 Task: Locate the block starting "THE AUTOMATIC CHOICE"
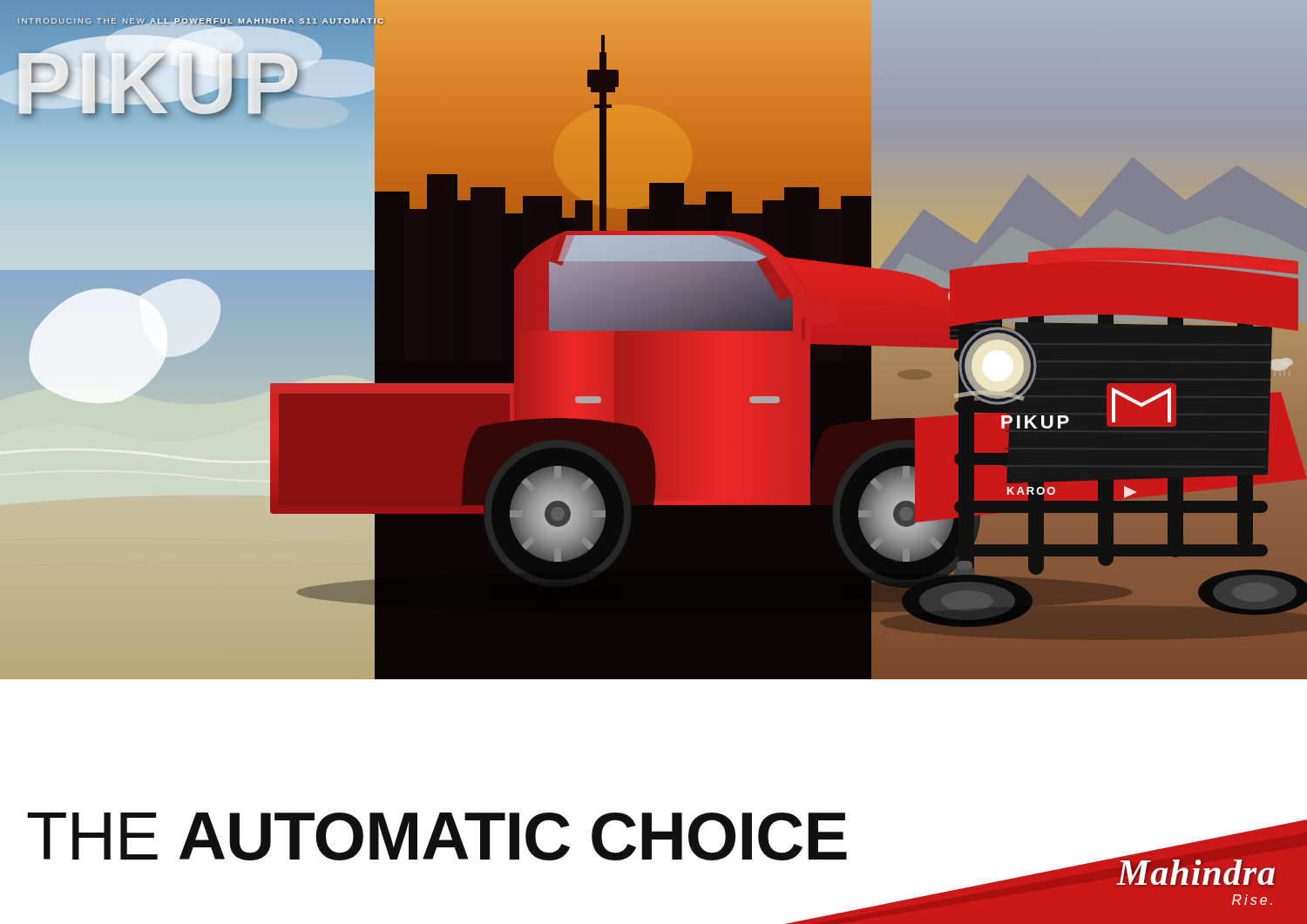click(437, 836)
